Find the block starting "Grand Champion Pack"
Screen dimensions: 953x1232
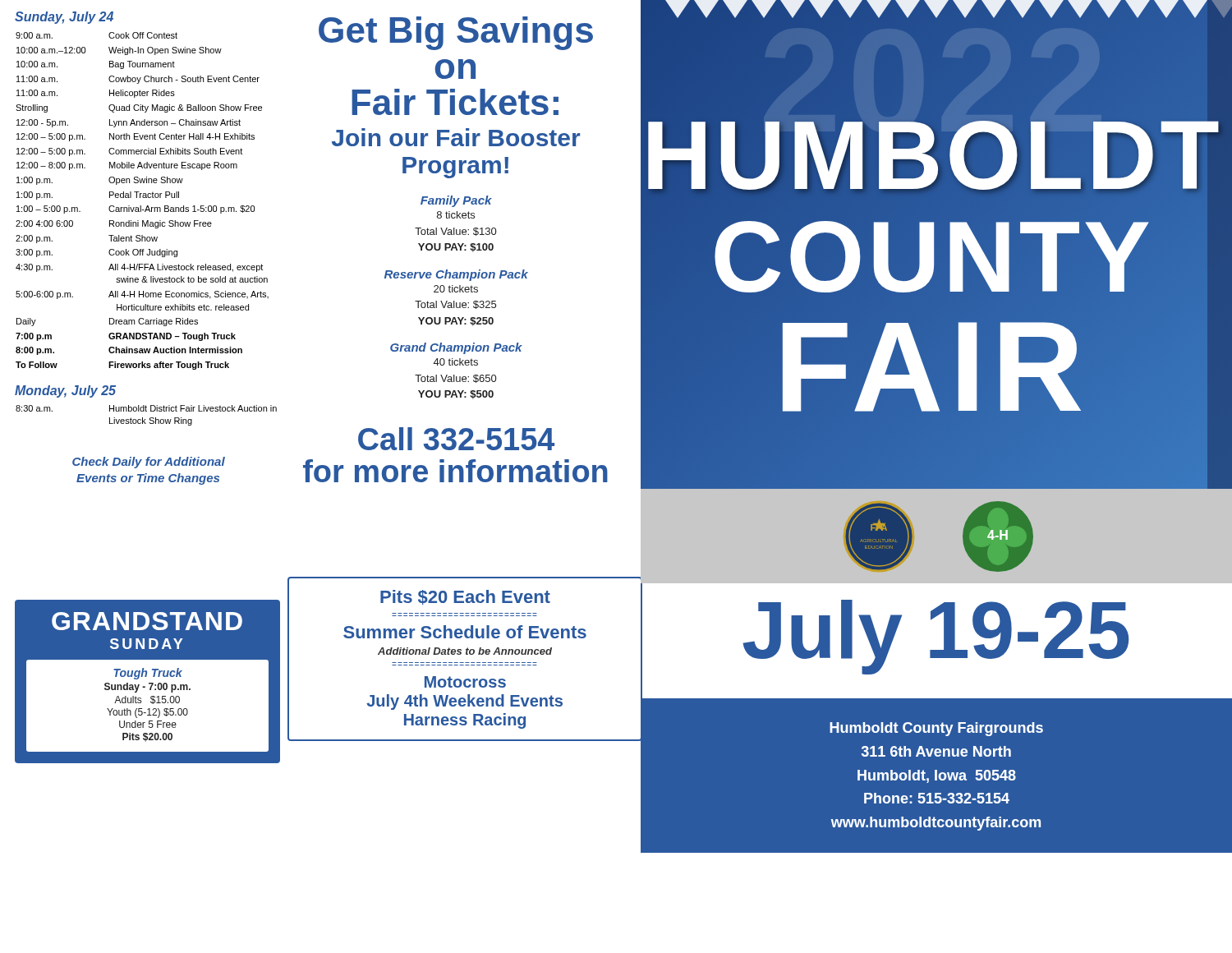456,347
